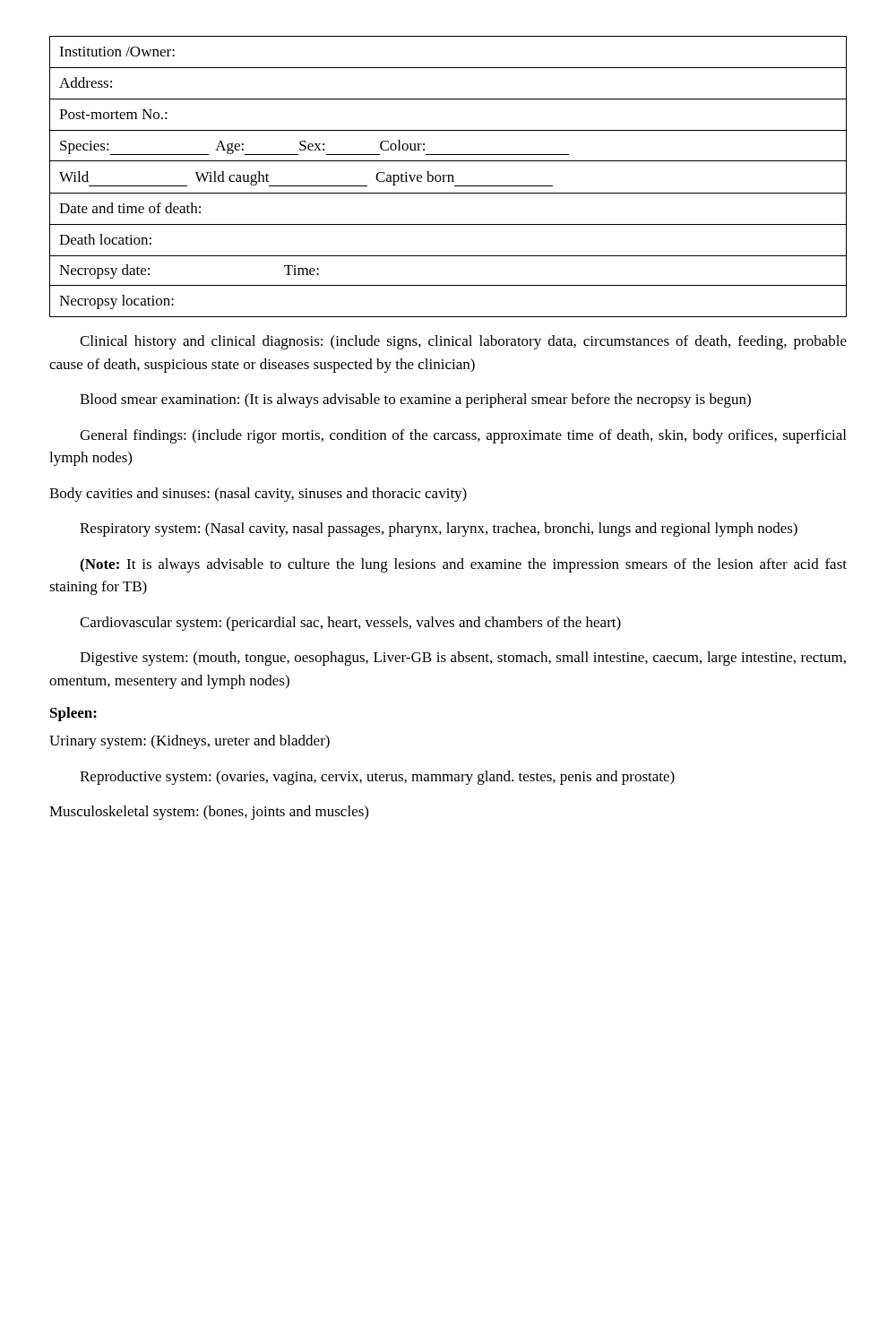Select the passage starting "Blood smear examination: (It is always advisable"
Screen dimensions: 1344x896
pos(416,399)
